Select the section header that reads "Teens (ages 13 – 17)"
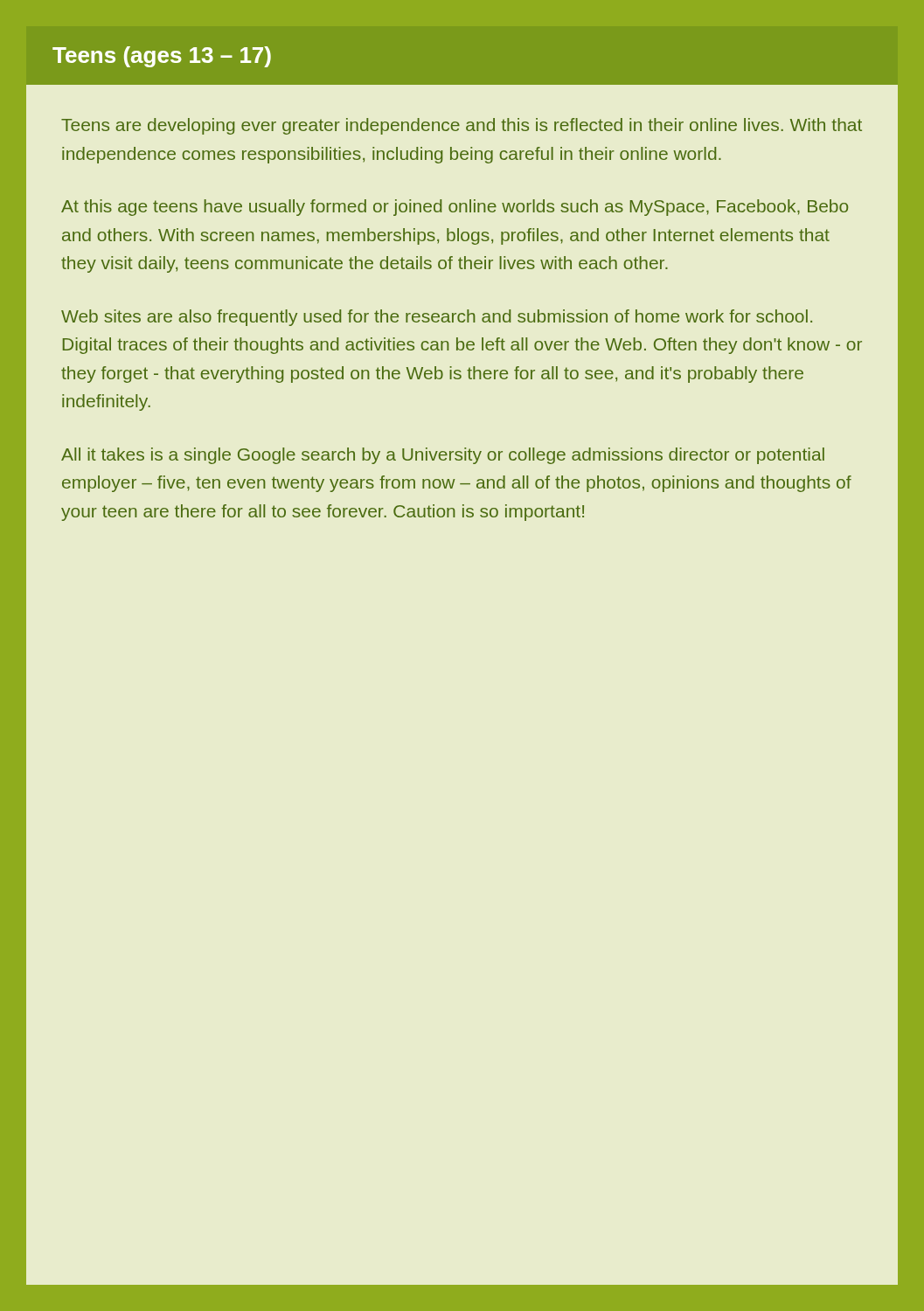The image size is (924, 1311). (x=162, y=55)
